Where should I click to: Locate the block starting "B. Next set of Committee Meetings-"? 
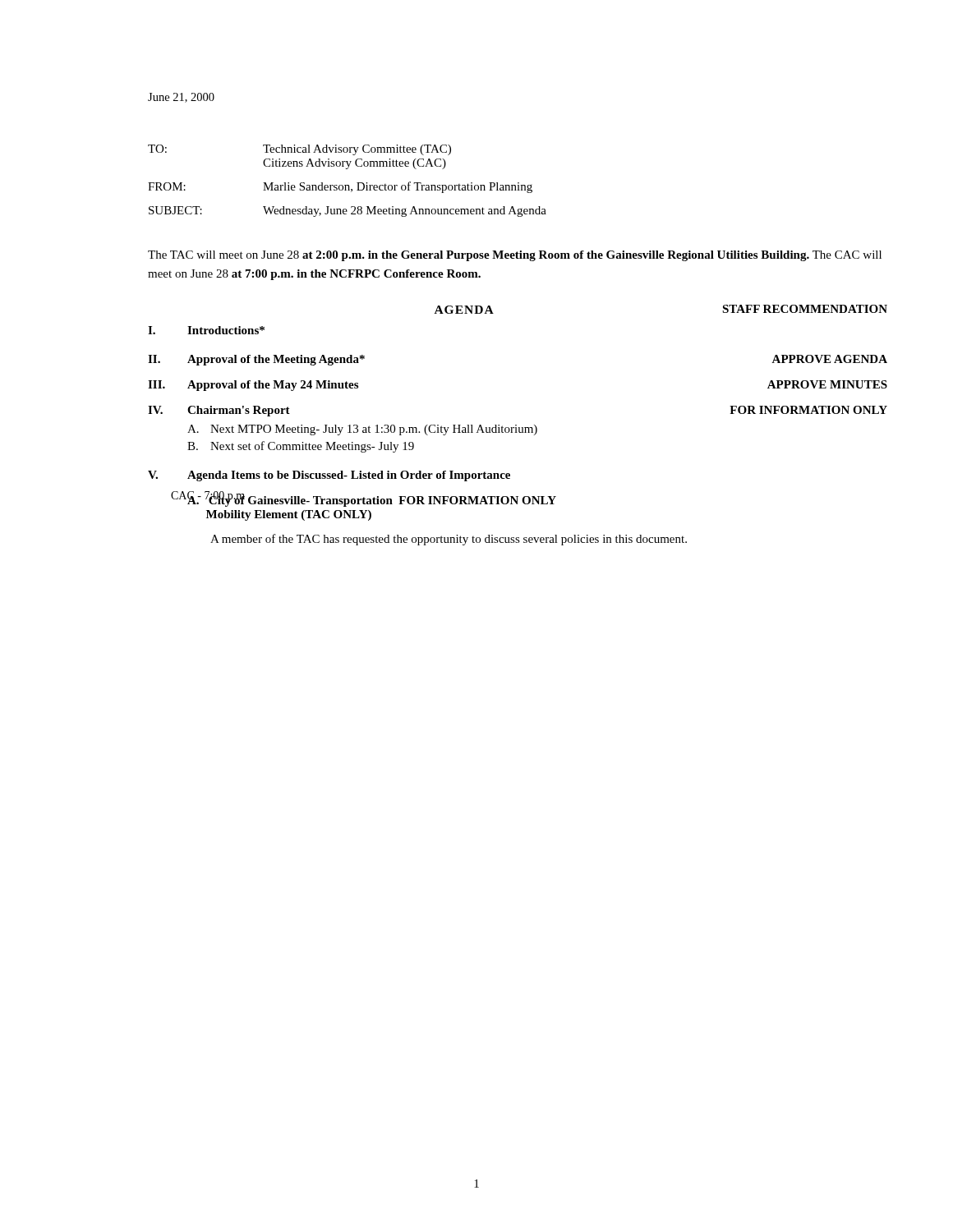(301, 446)
